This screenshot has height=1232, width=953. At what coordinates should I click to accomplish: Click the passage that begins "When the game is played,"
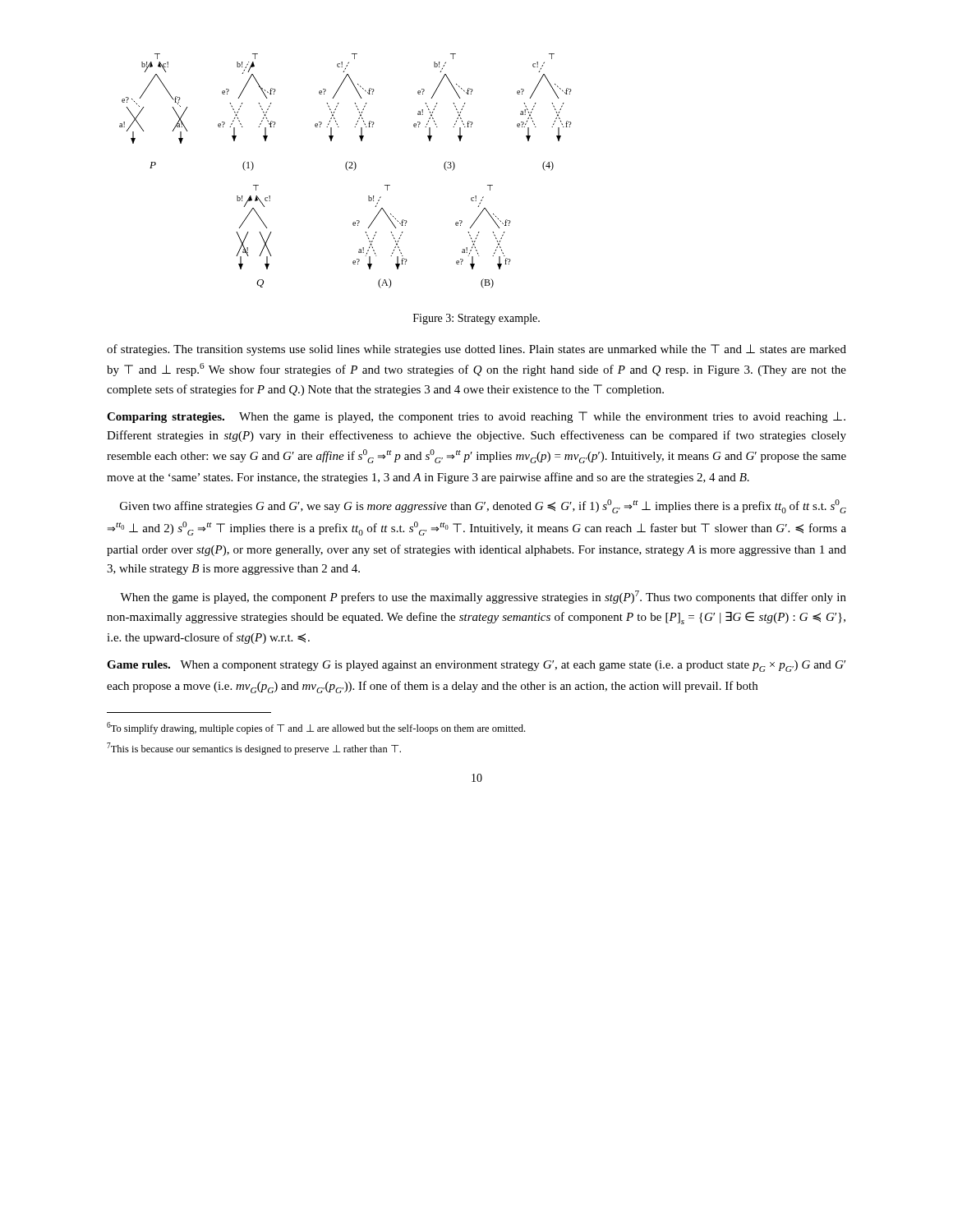476,616
